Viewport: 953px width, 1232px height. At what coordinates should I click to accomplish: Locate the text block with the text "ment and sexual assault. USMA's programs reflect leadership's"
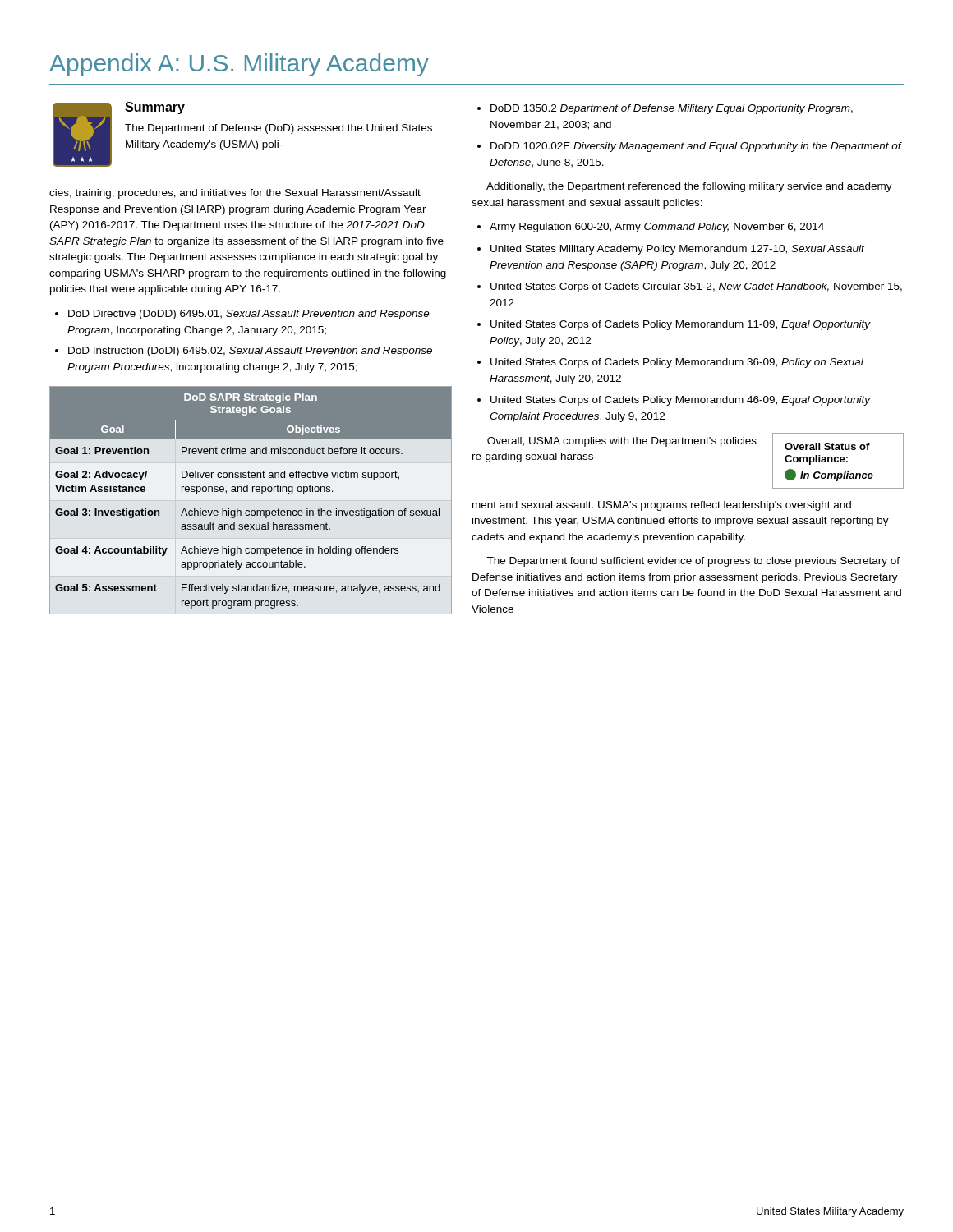click(680, 520)
